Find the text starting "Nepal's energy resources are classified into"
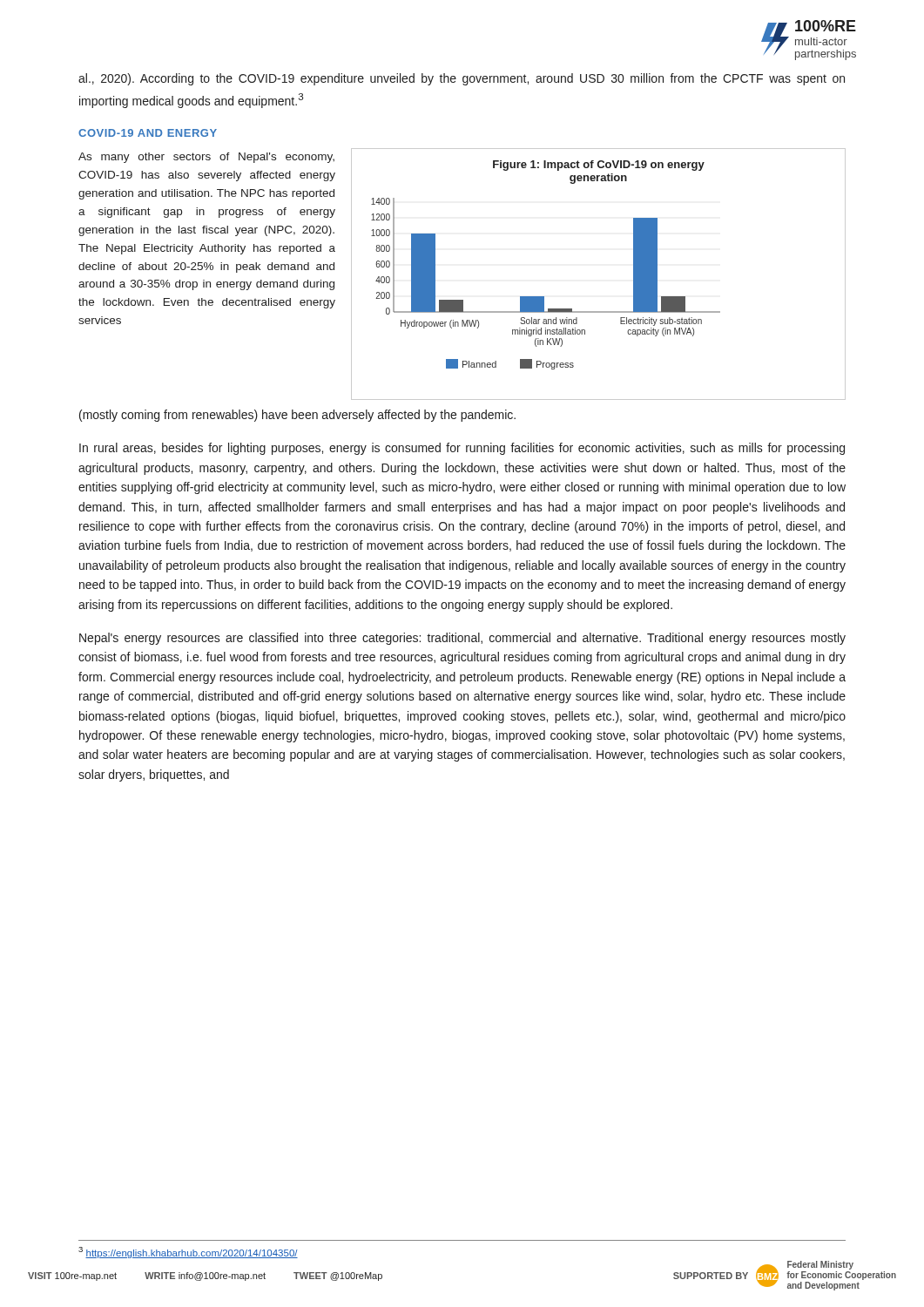This screenshot has width=924, height=1307. click(x=462, y=706)
